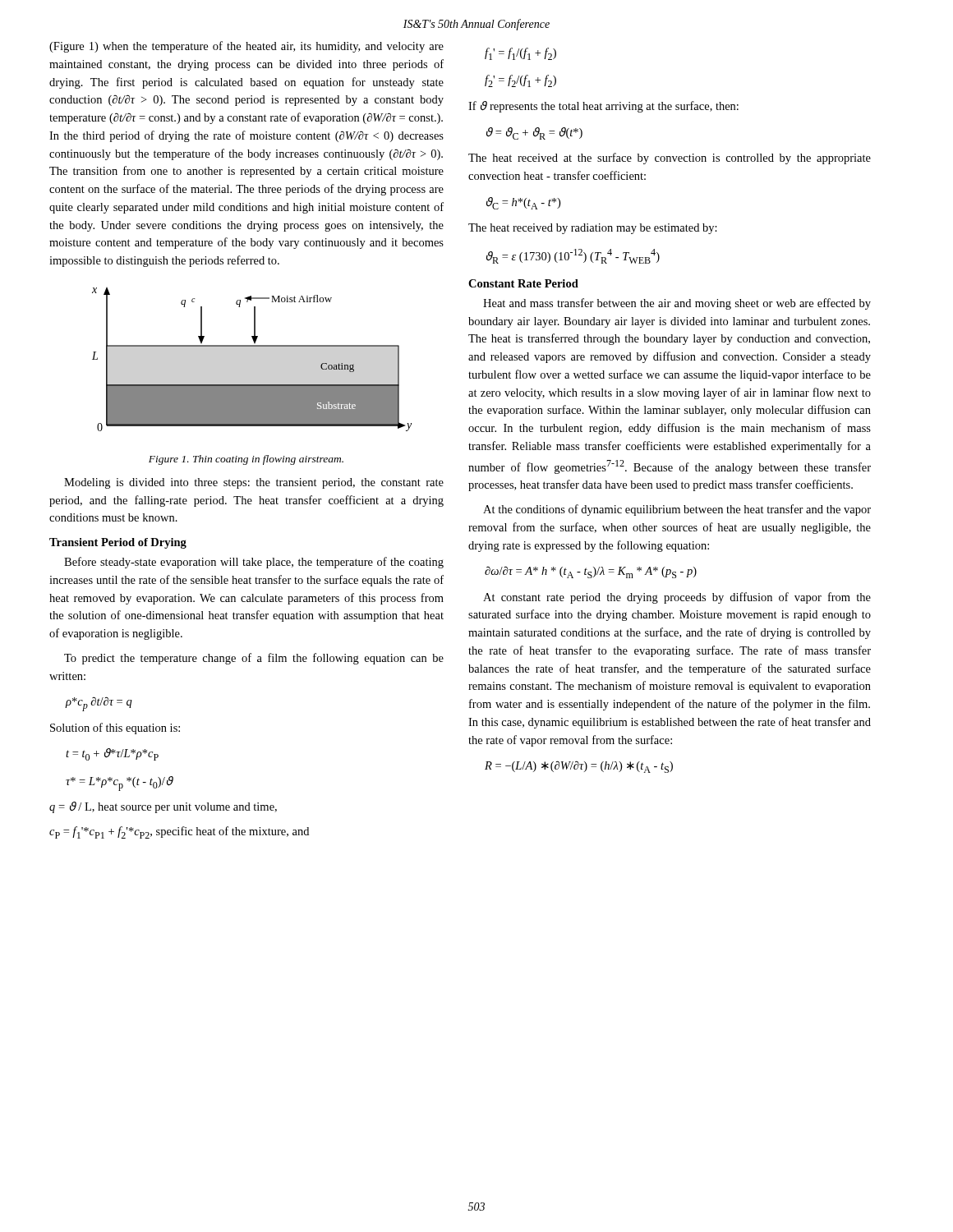Screen dimensions: 1232x953
Task: Click on the text block that says "If ϑ represents the total heat arriving"
Action: click(x=670, y=107)
